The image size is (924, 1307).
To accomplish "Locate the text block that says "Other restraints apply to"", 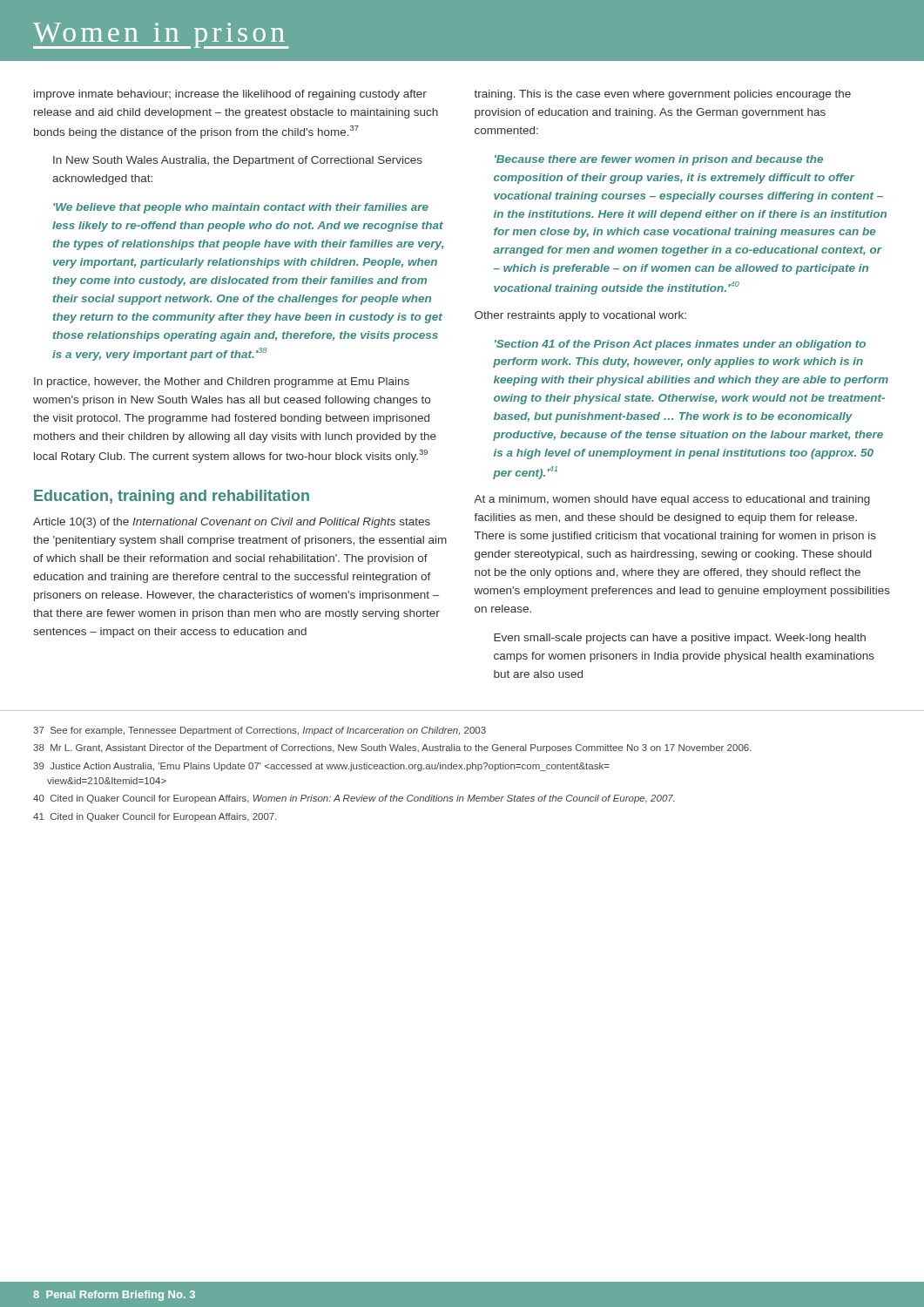I will point(581,315).
